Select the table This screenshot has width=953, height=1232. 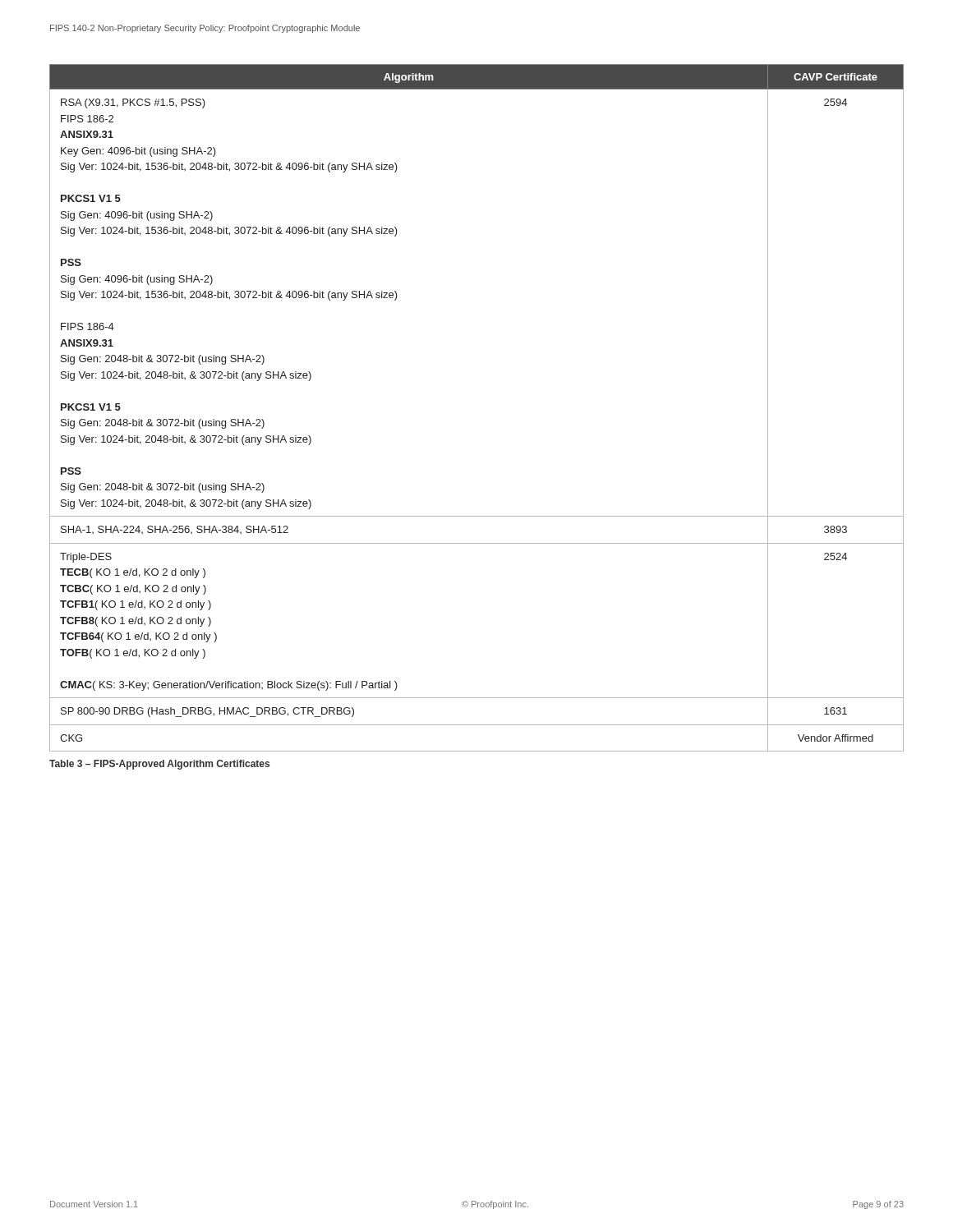click(476, 408)
